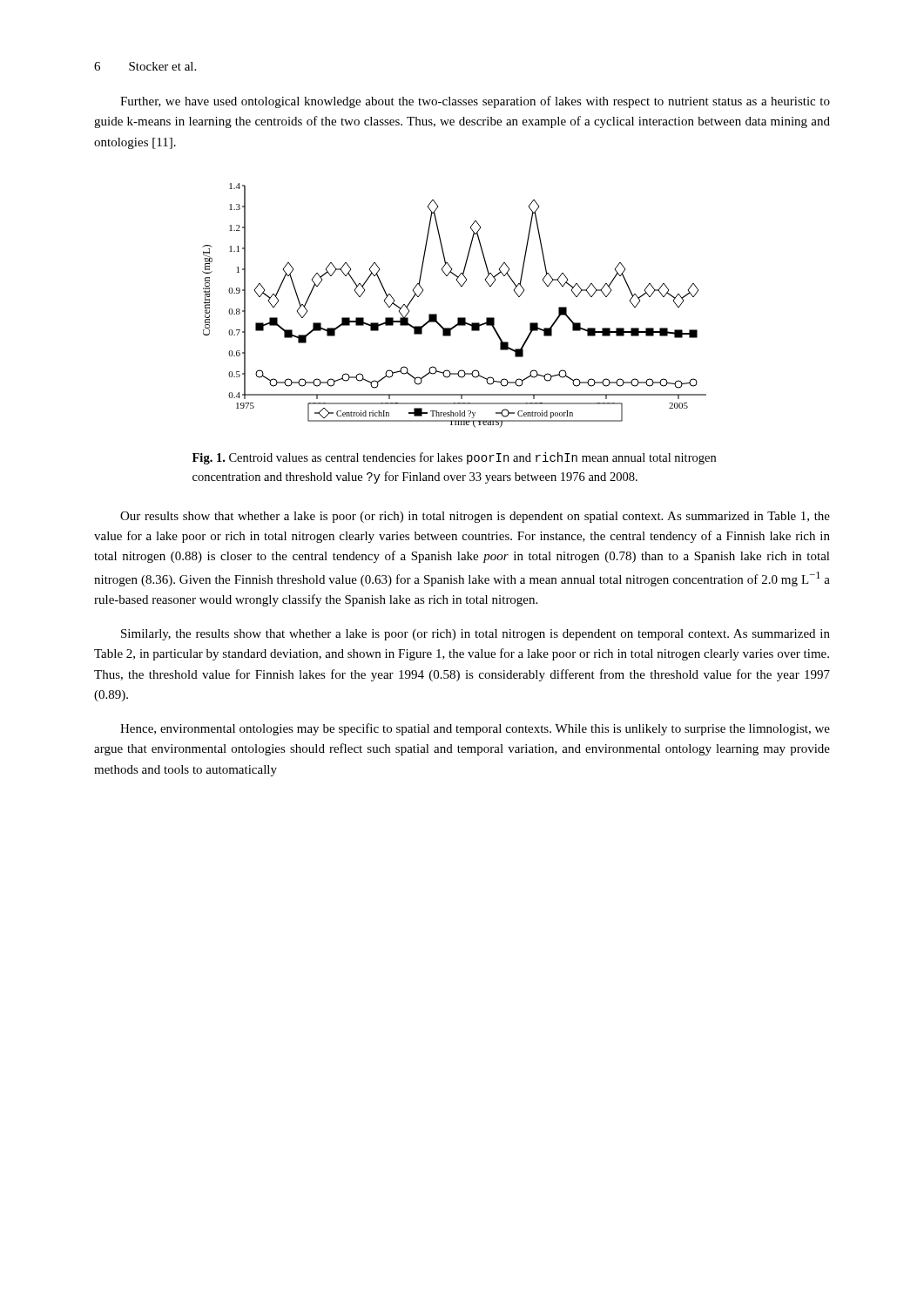924x1307 pixels.
Task: Select a line chart
Action: [462, 309]
